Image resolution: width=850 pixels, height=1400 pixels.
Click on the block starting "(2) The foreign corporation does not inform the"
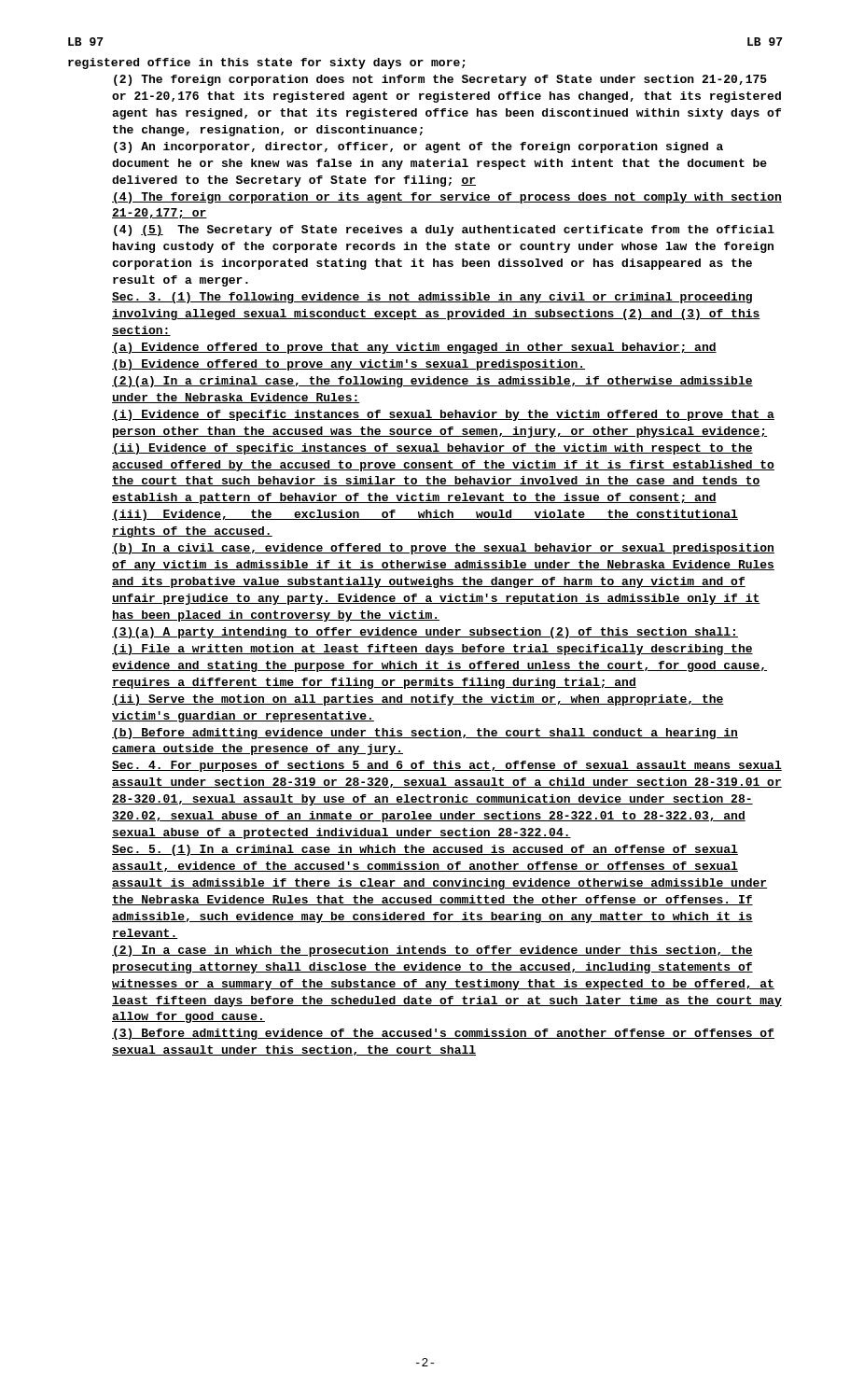click(447, 105)
